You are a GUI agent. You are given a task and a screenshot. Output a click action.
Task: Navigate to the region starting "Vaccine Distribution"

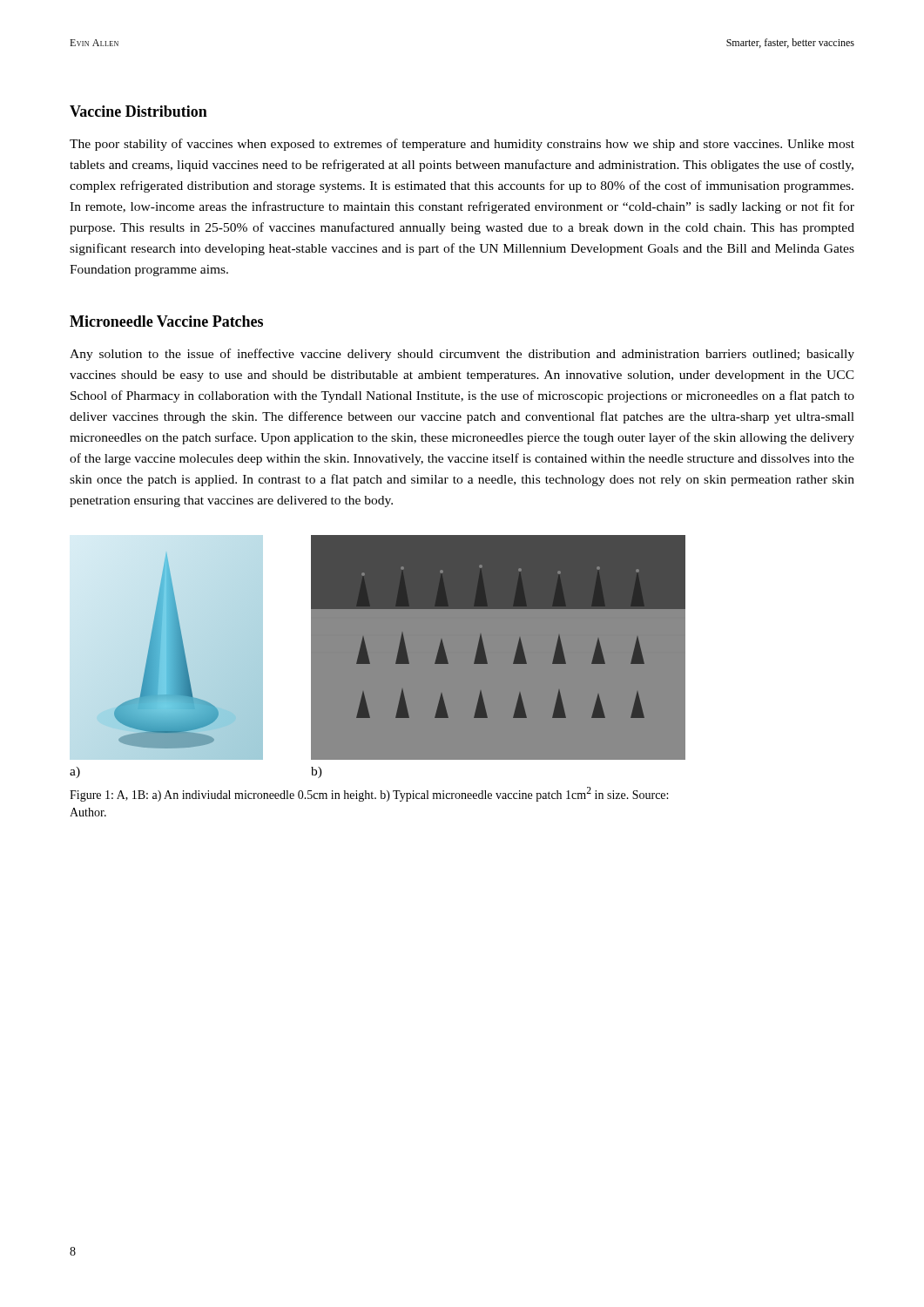pyautogui.click(x=138, y=112)
